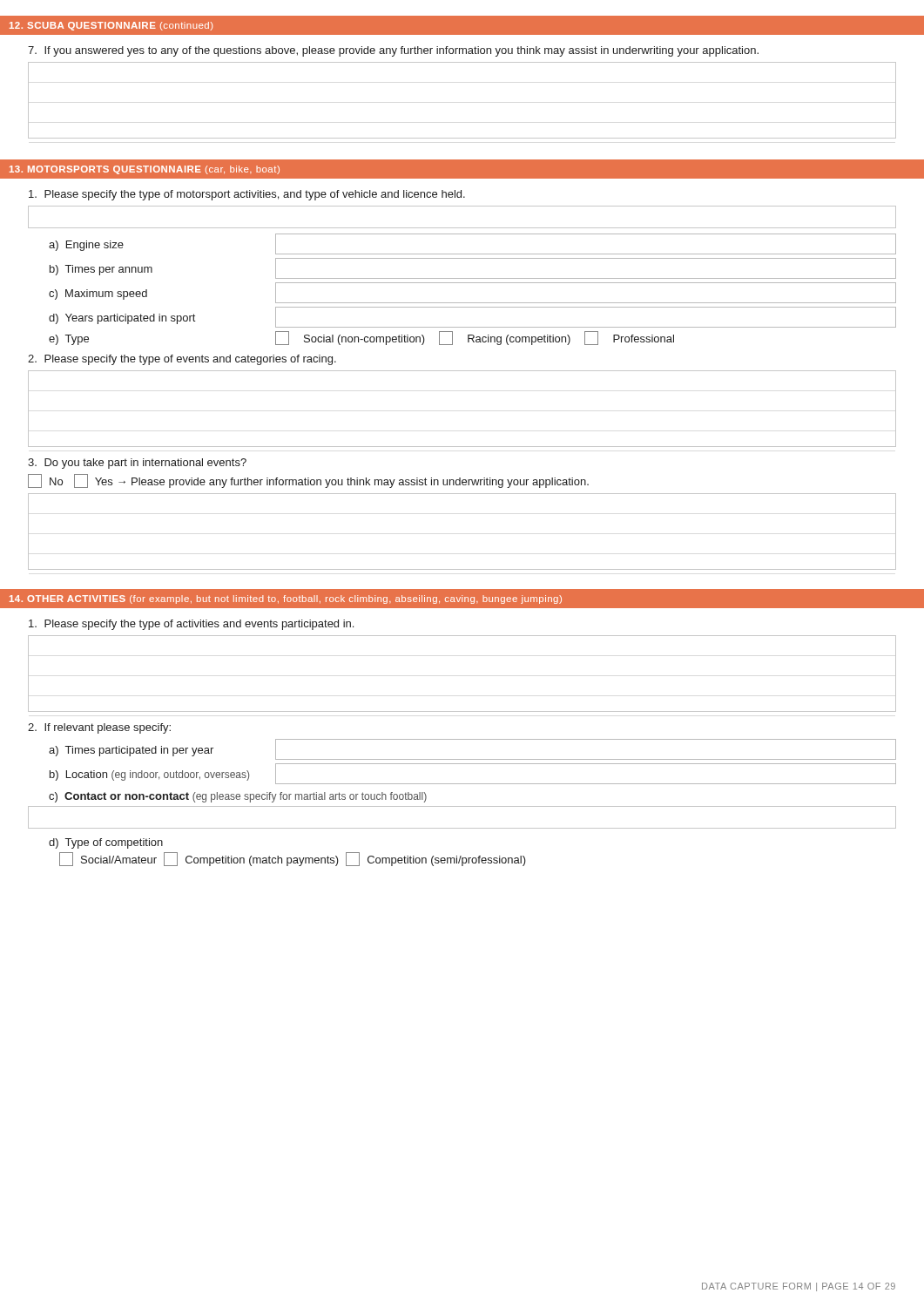Click on the element starting "2. If relevant please specify:"
Image resolution: width=924 pixels, height=1307 pixels.
tap(100, 727)
